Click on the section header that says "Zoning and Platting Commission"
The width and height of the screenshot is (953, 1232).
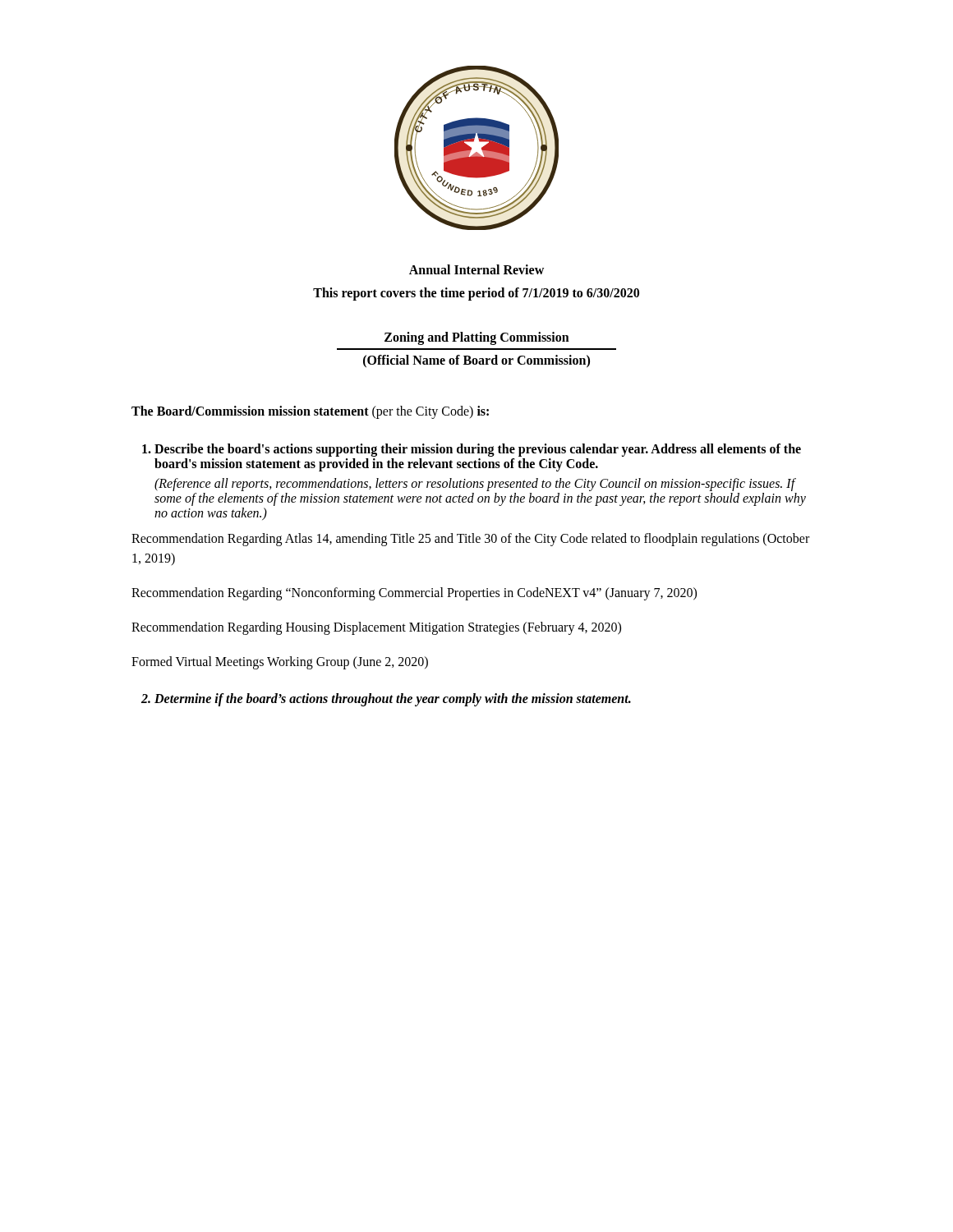pos(476,337)
